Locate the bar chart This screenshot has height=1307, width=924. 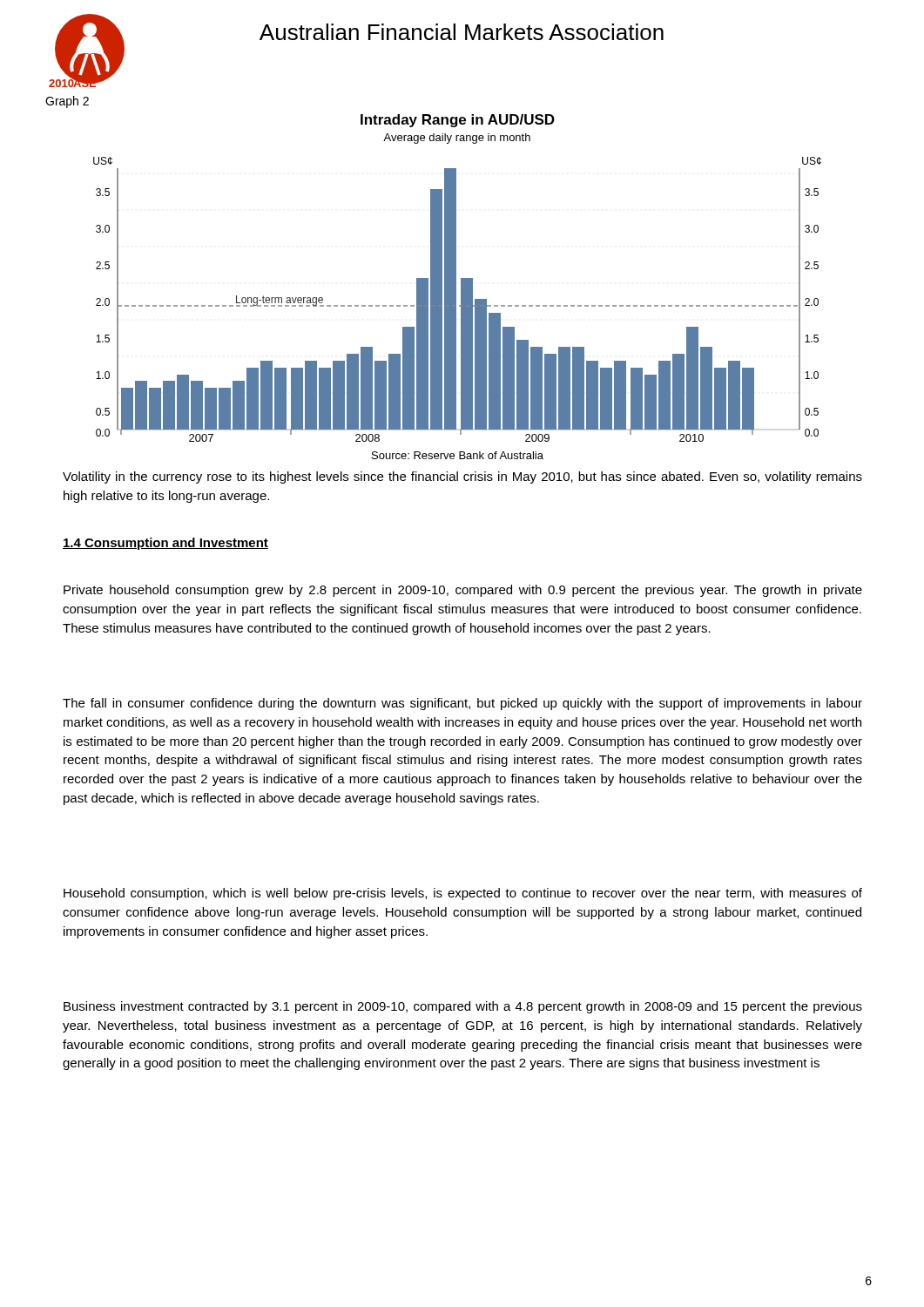(x=457, y=287)
